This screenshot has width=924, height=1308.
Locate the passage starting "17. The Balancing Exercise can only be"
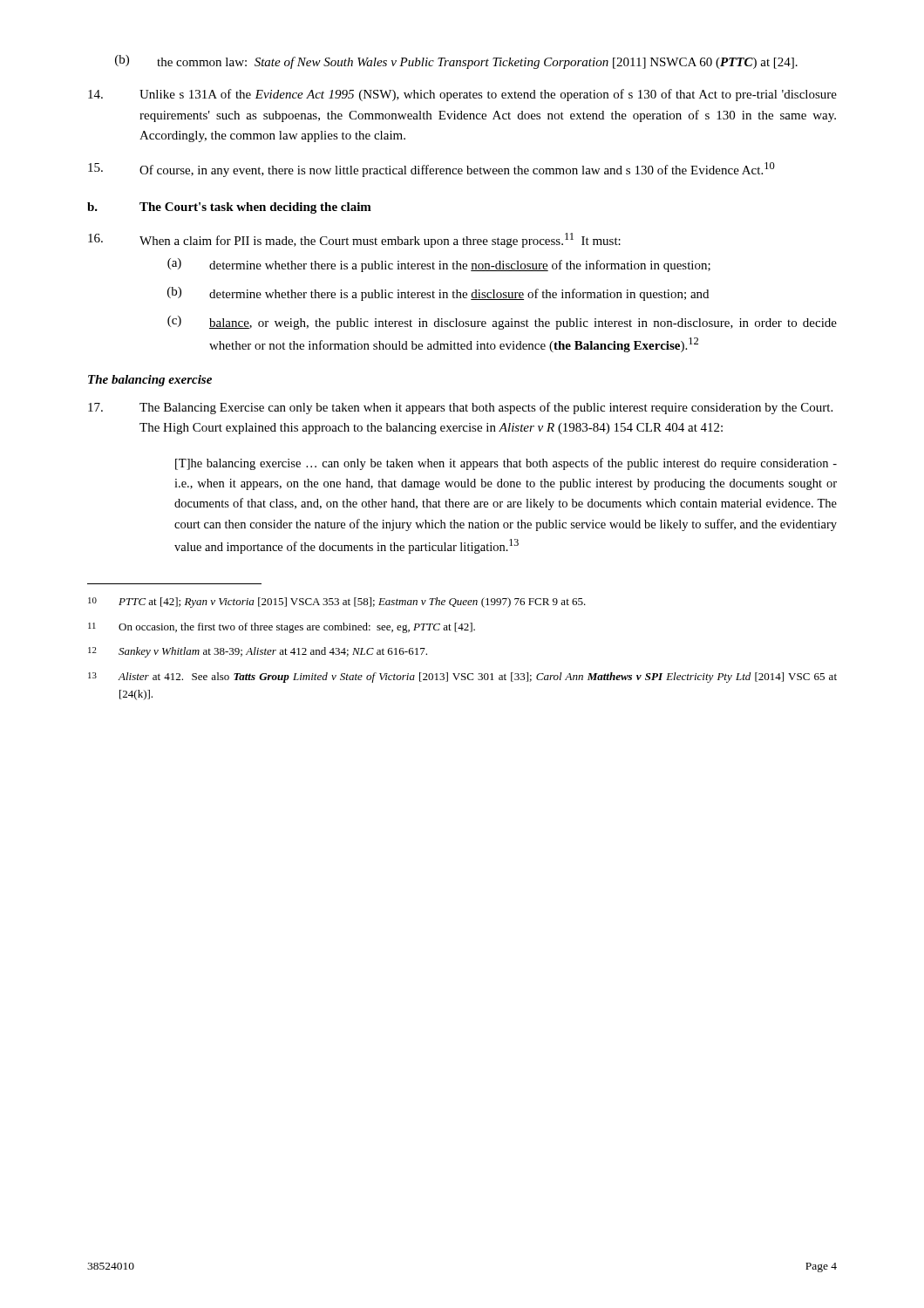462,418
